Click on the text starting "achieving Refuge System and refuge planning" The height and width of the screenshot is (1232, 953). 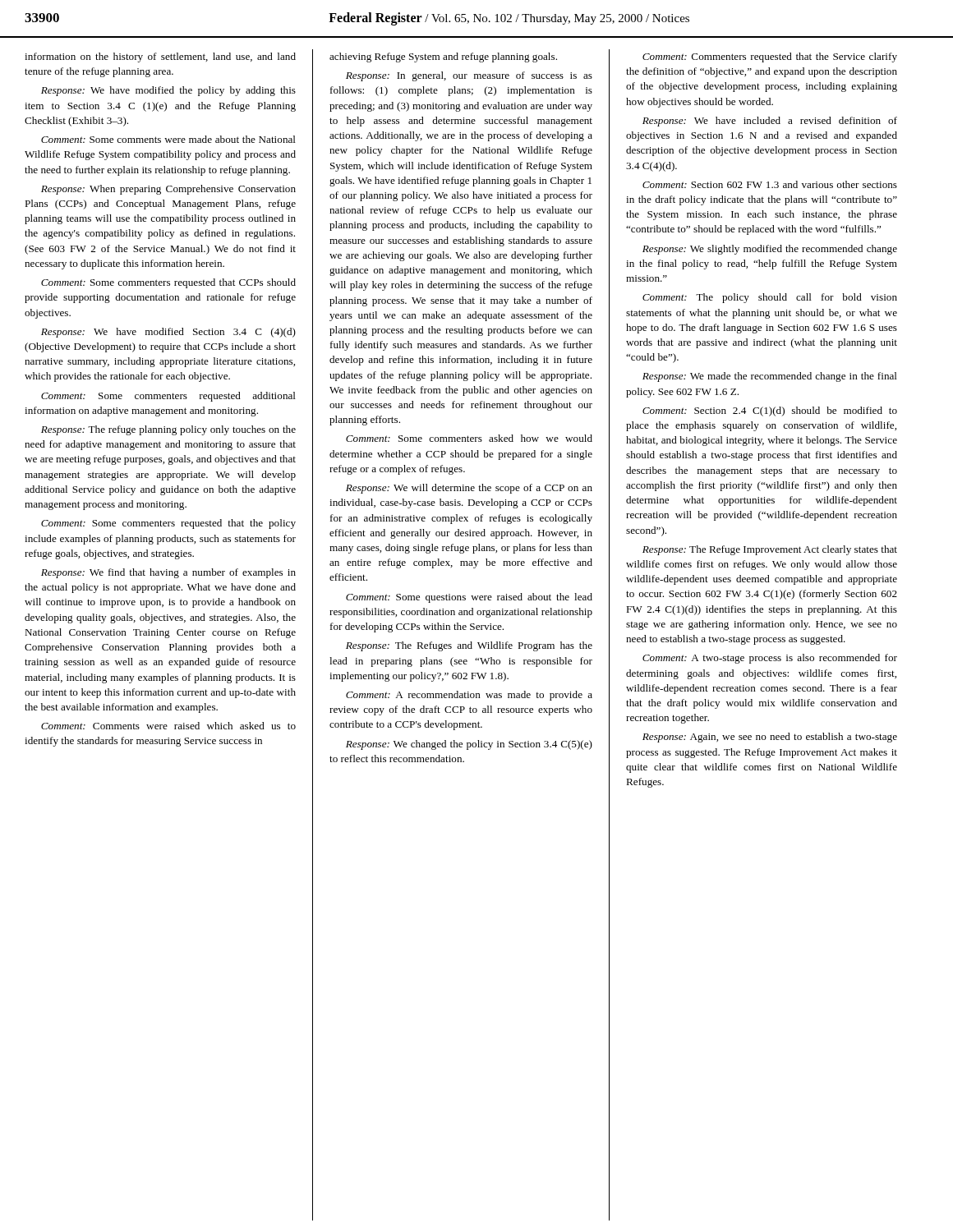pyautogui.click(x=461, y=408)
